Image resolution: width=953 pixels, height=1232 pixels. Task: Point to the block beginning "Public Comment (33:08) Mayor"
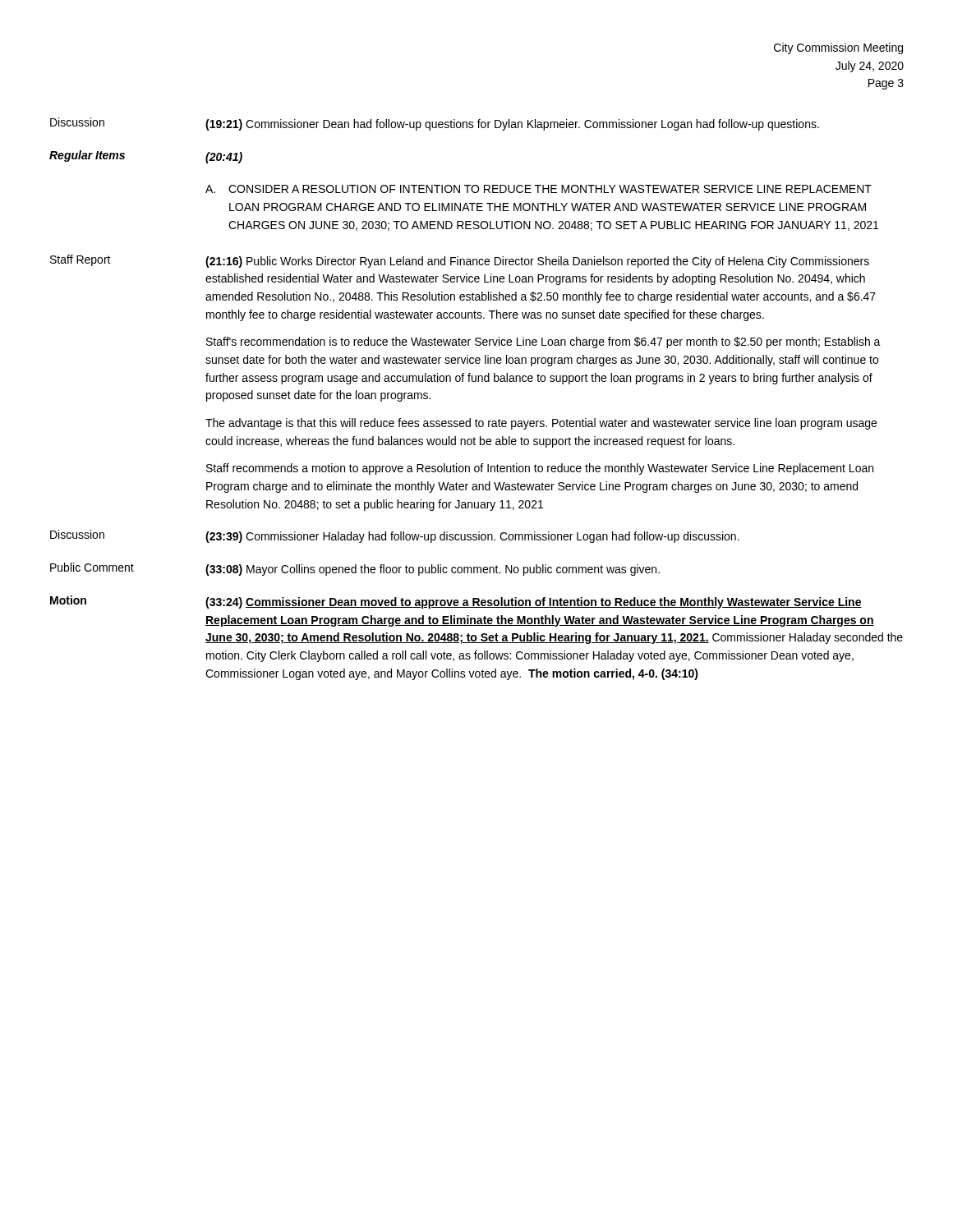click(x=476, y=570)
